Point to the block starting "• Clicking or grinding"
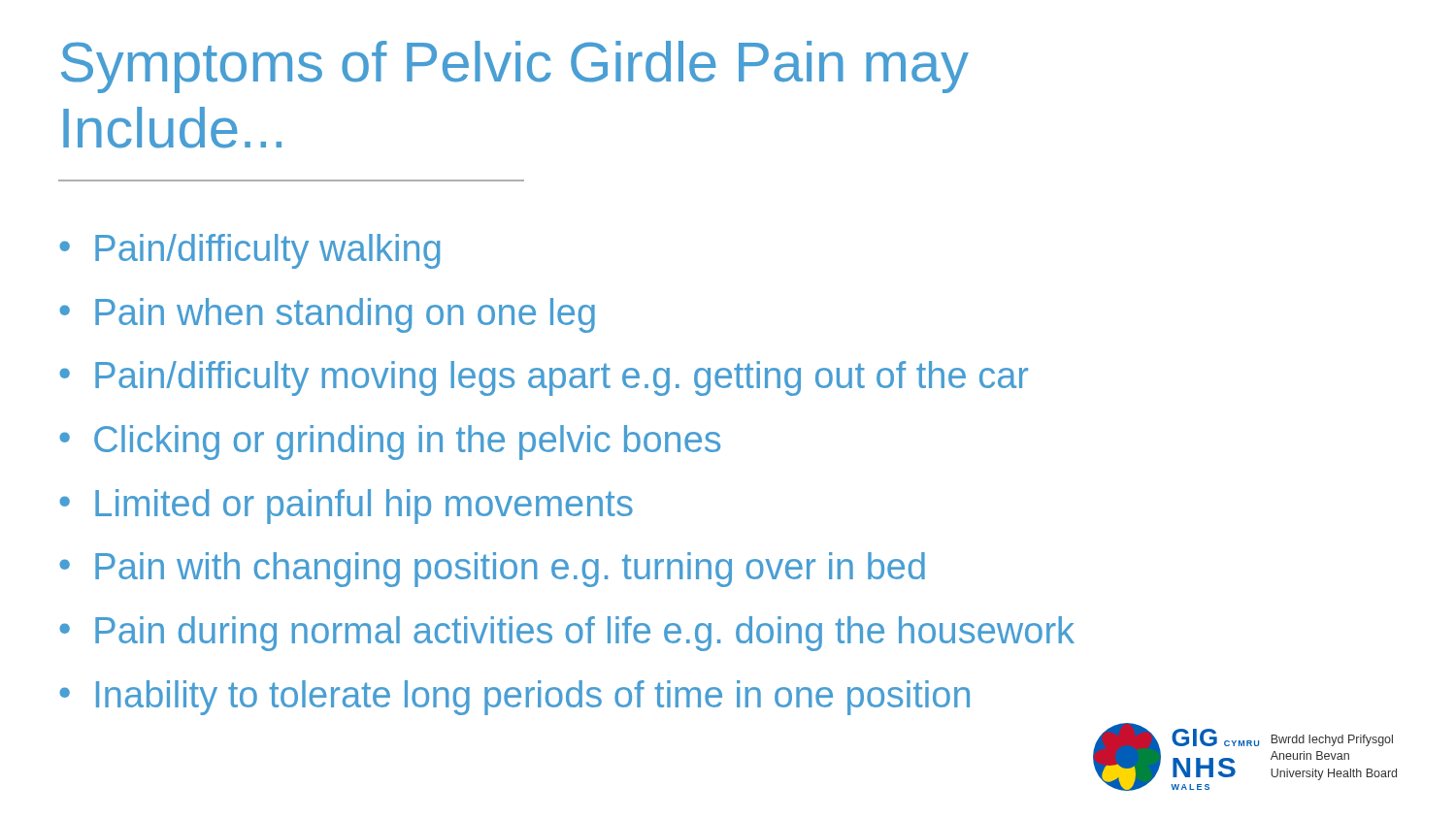The width and height of the screenshot is (1456, 819). 390,440
